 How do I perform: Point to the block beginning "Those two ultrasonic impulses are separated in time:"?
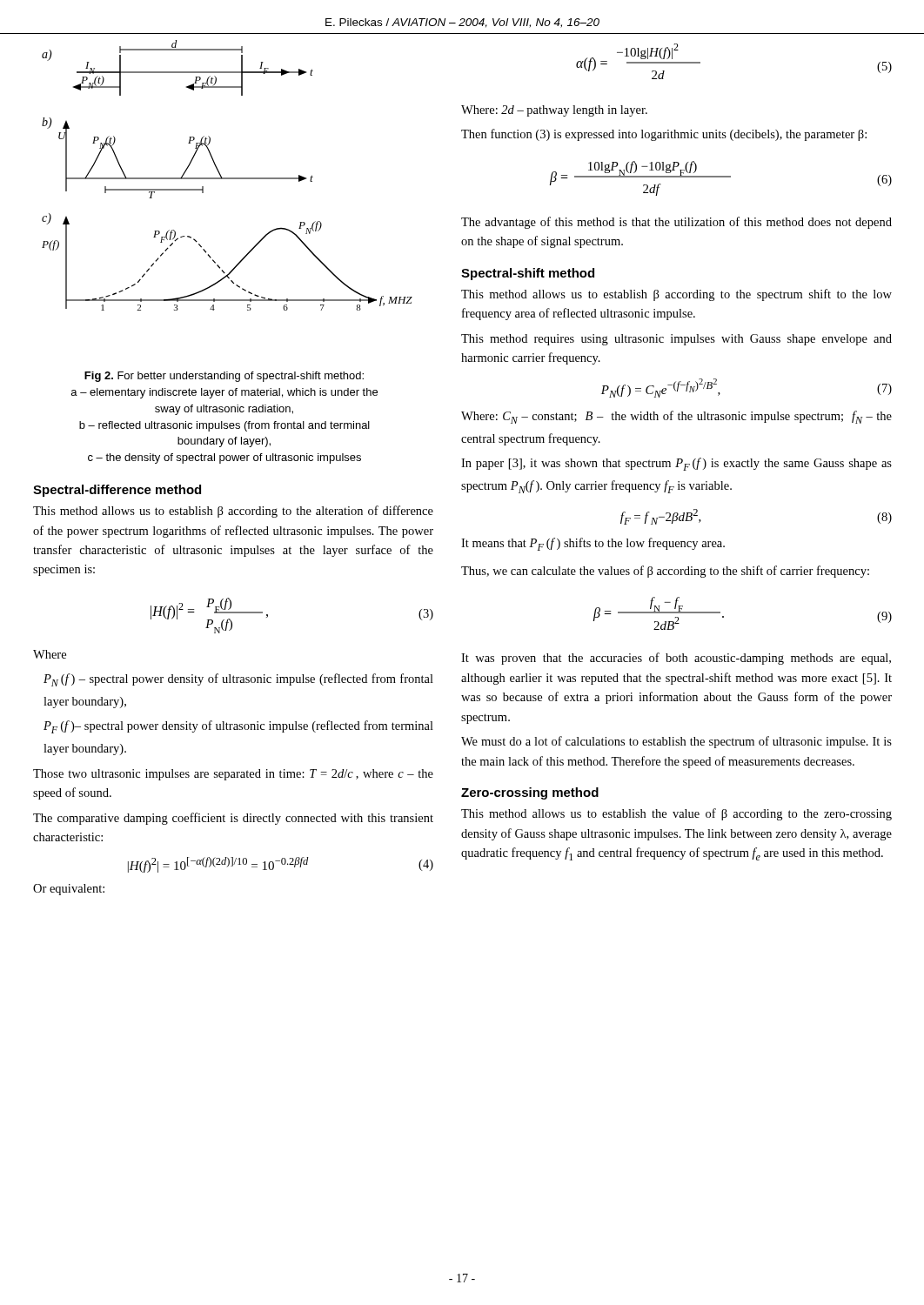pyautogui.click(x=233, y=783)
